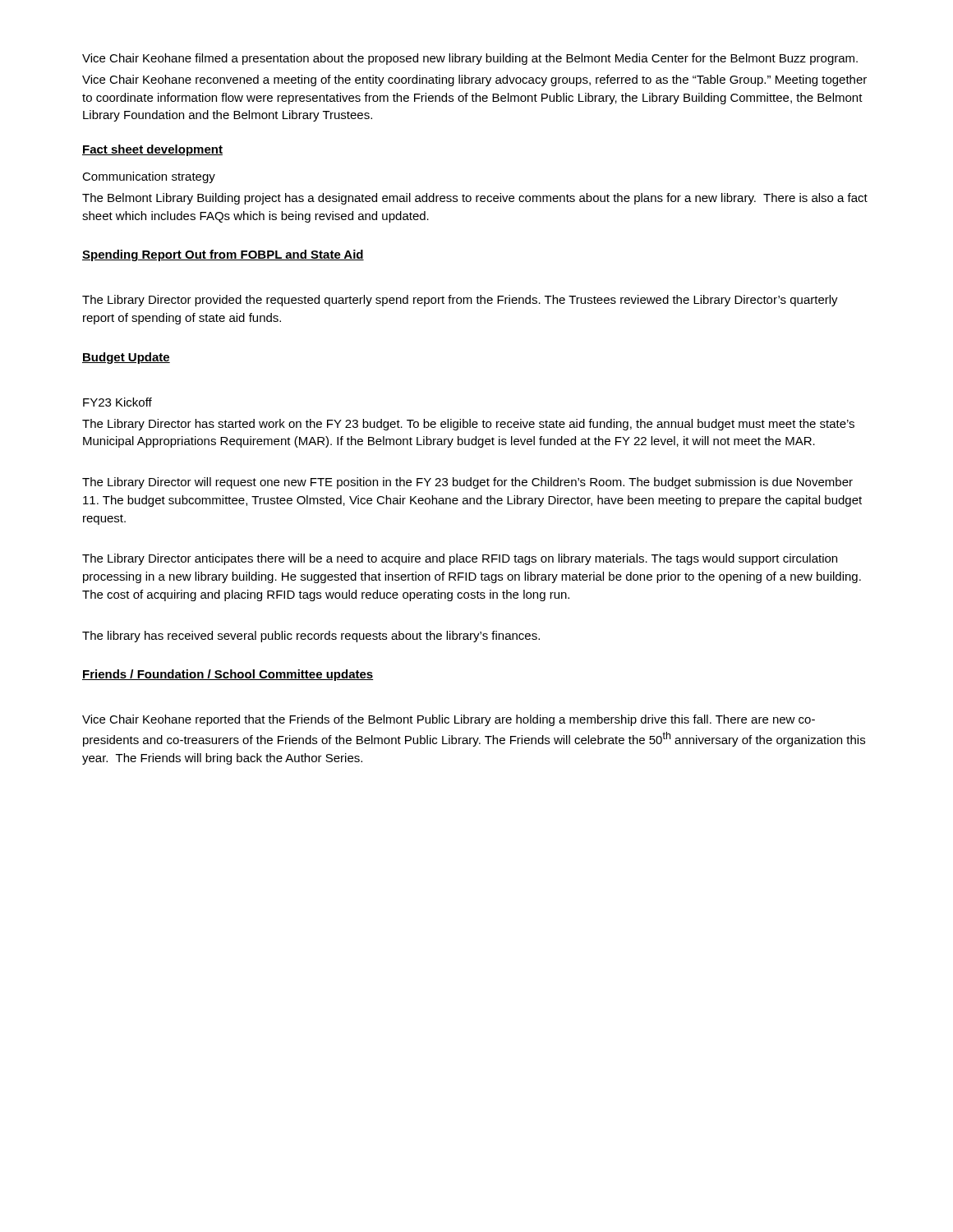
Task: Select the block starting "FY23 Kickoff The Library"
Action: pyautogui.click(x=476, y=422)
